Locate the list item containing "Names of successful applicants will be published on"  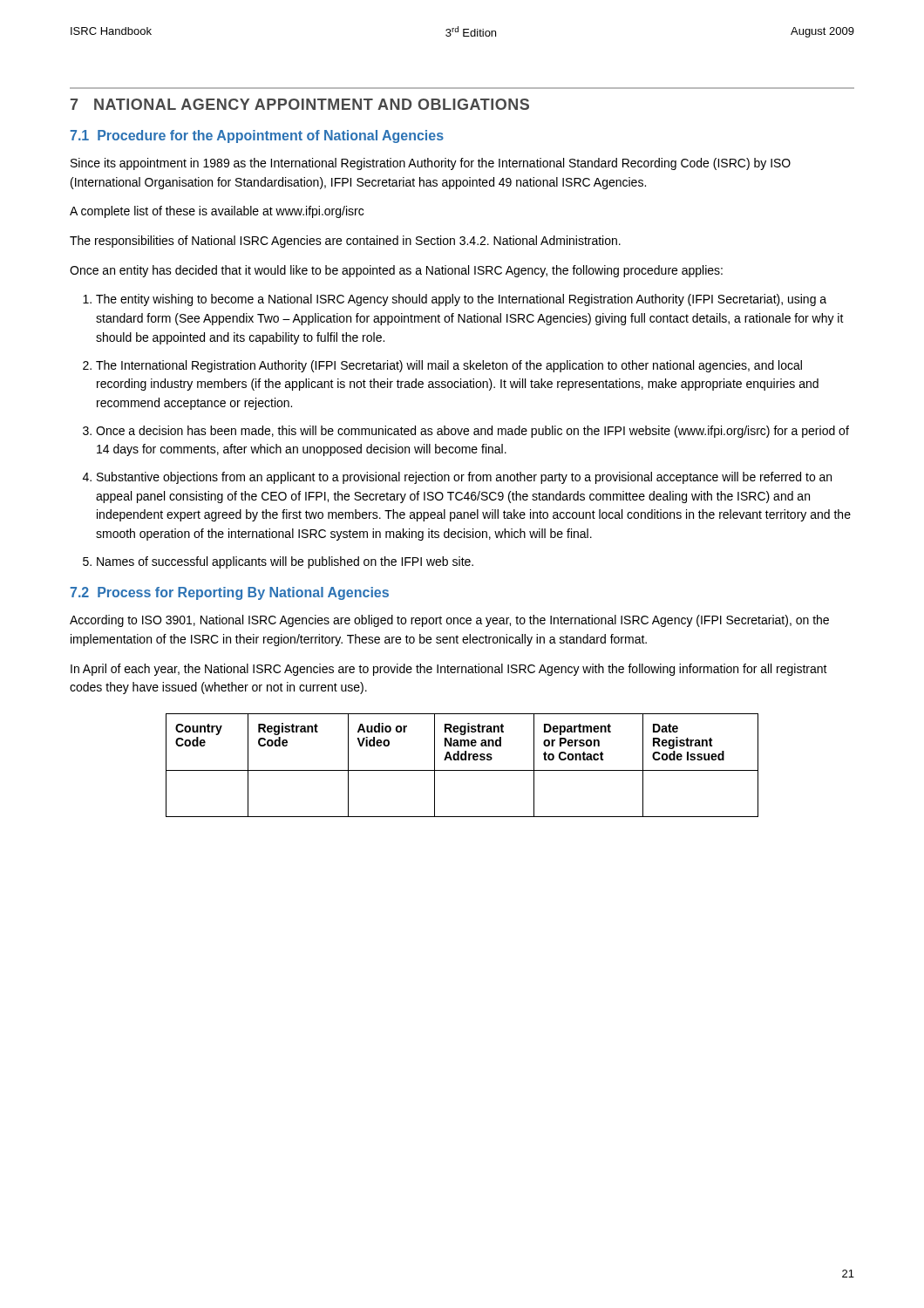[285, 561]
